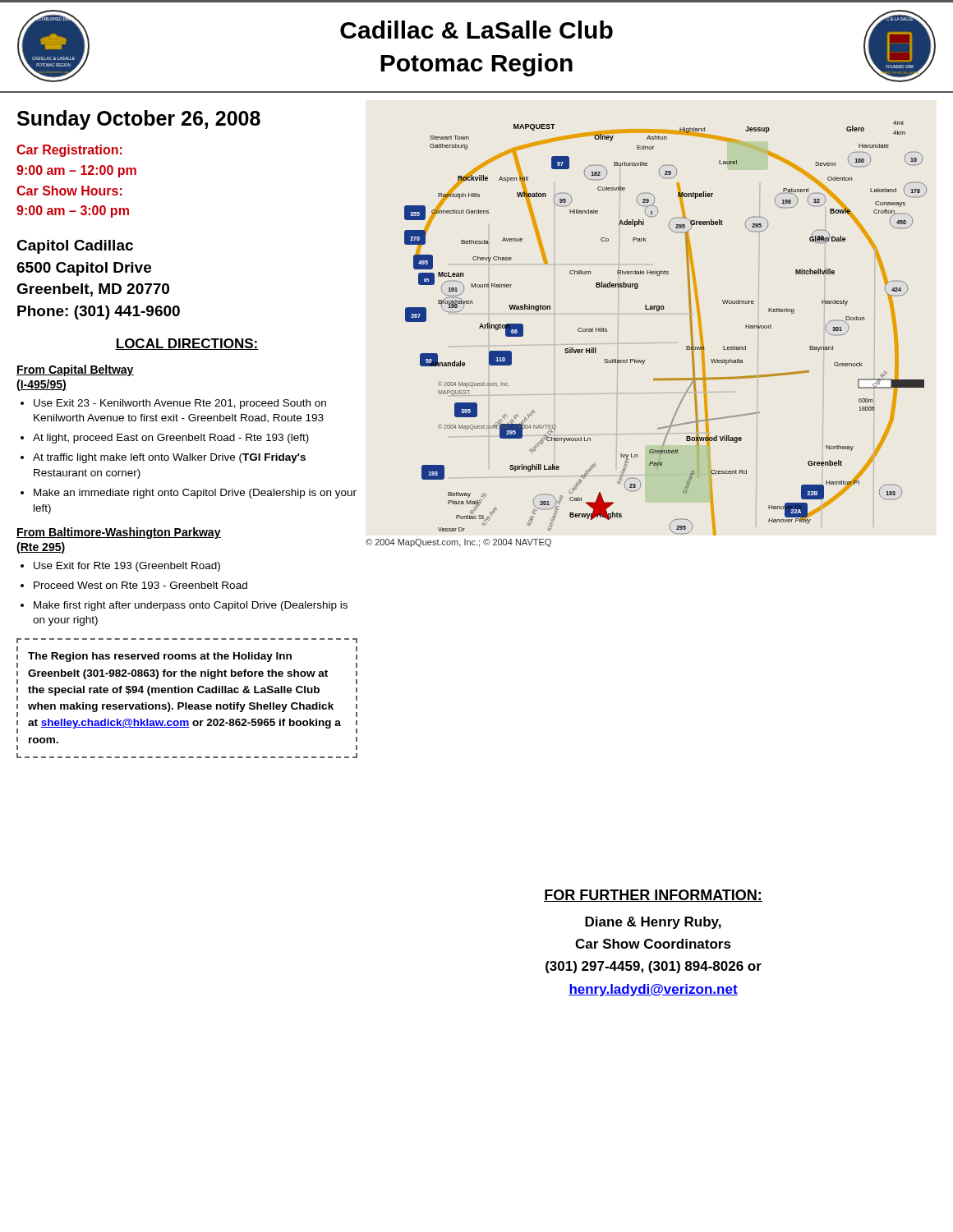Point to "From Capital Beltway(I-495/95)"
Image resolution: width=953 pixels, height=1232 pixels.
[75, 377]
